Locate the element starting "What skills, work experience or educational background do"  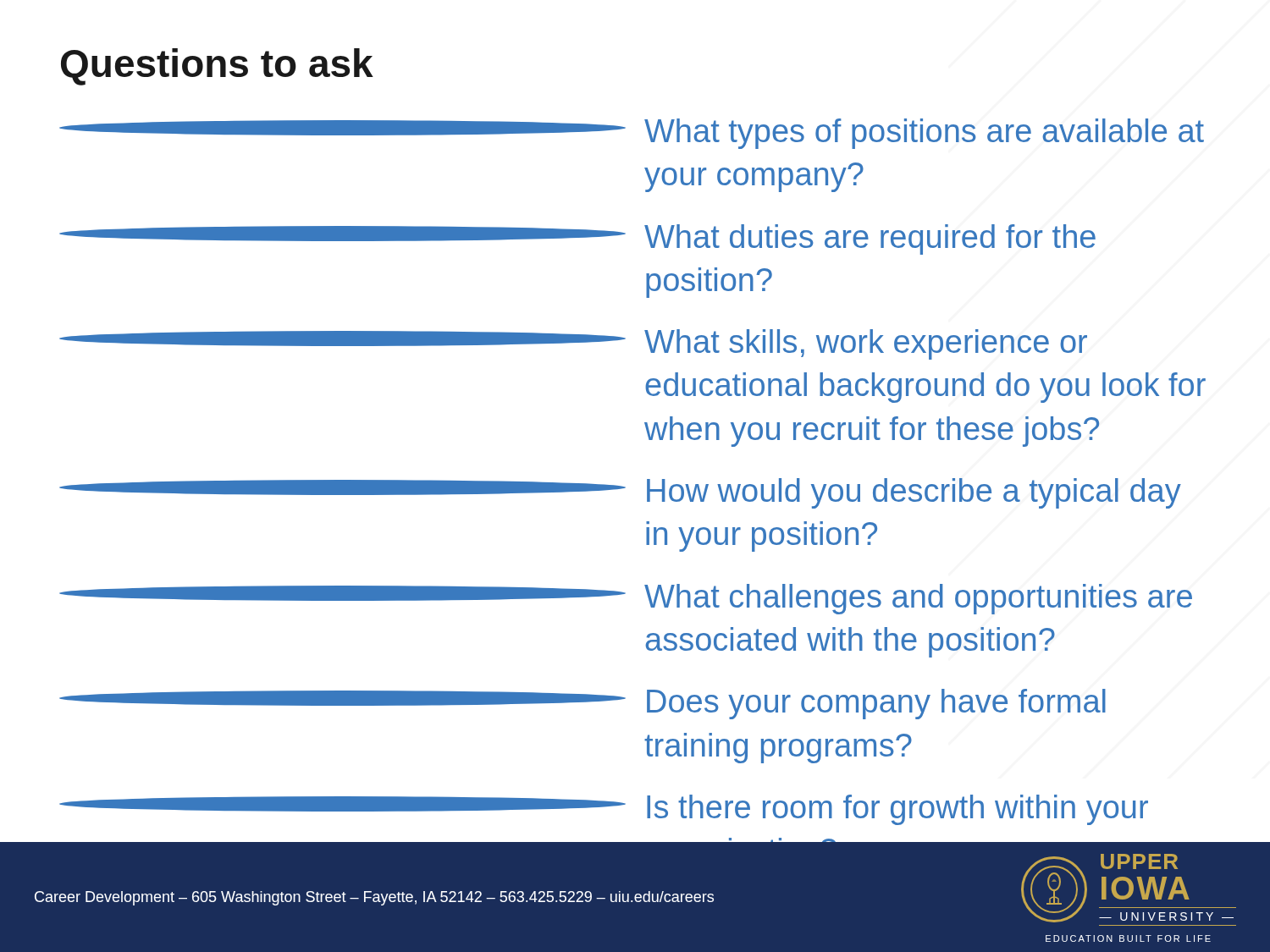[635, 386]
